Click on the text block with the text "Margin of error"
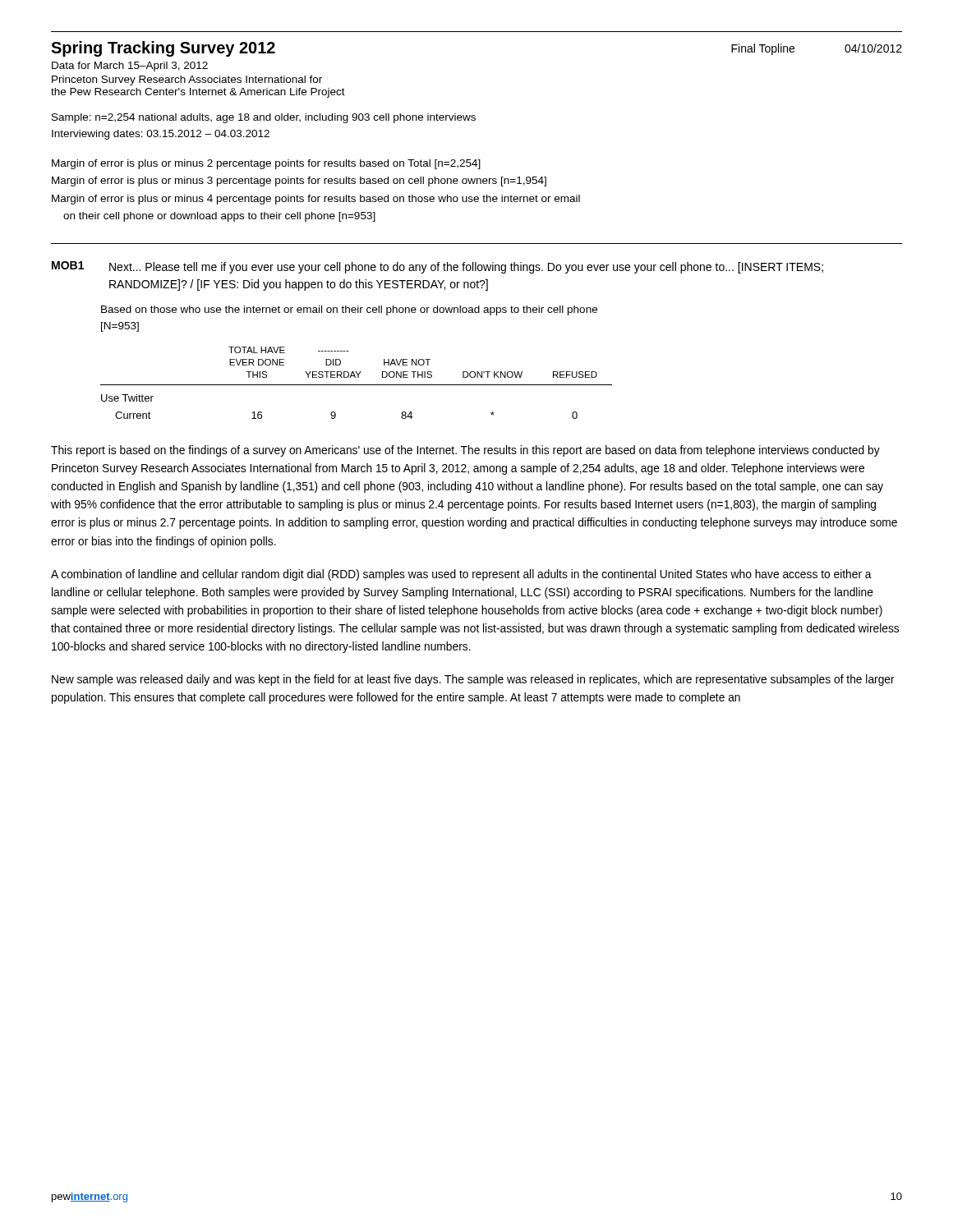Image resolution: width=953 pixels, height=1232 pixels. pos(316,189)
